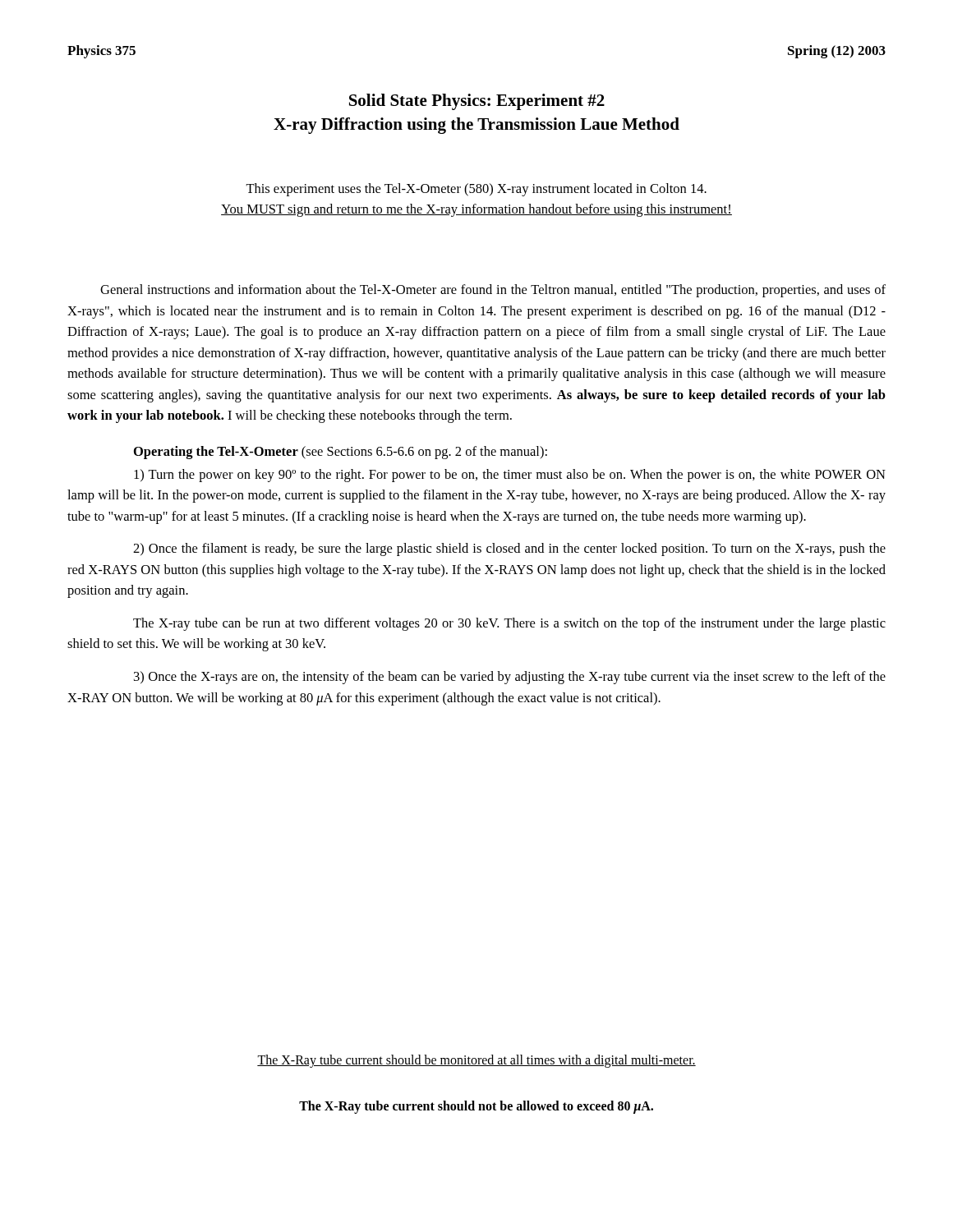Select the element starting "The X-ray tube can be run at"
The image size is (953, 1232).
click(476, 634)
